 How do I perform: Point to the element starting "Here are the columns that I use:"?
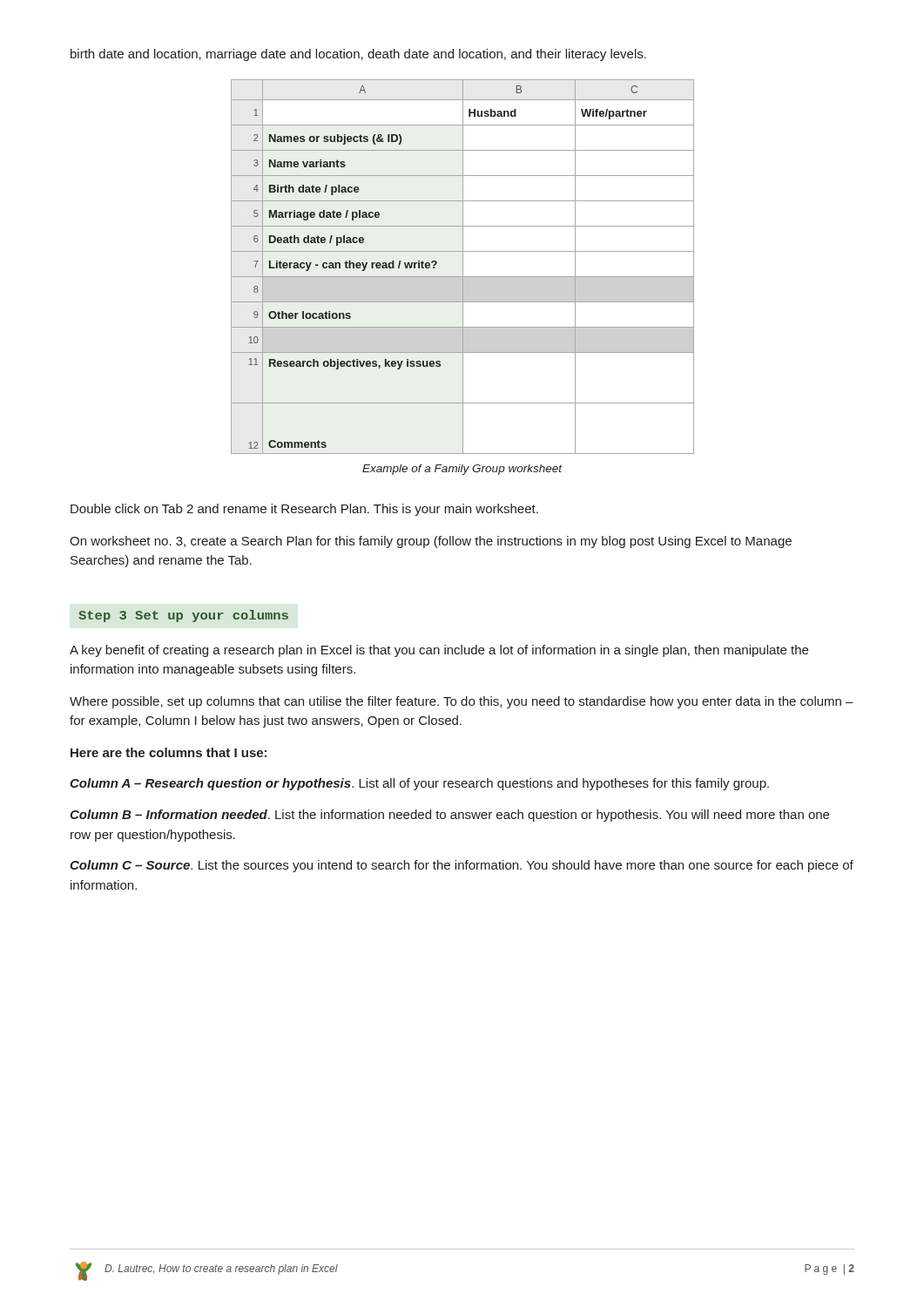[x=169, y=752]
